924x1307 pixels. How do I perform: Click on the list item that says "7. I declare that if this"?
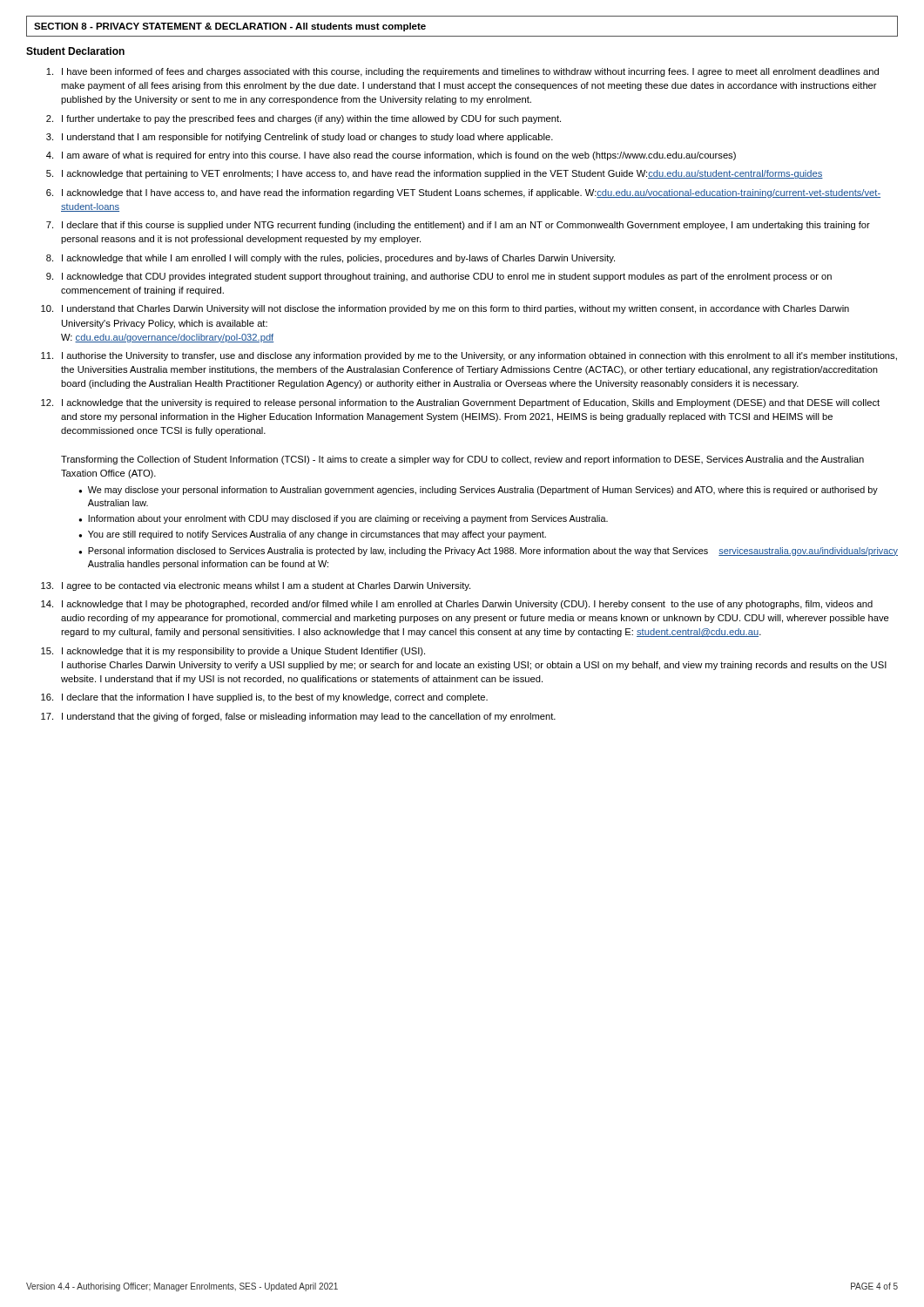click(462, 232)
